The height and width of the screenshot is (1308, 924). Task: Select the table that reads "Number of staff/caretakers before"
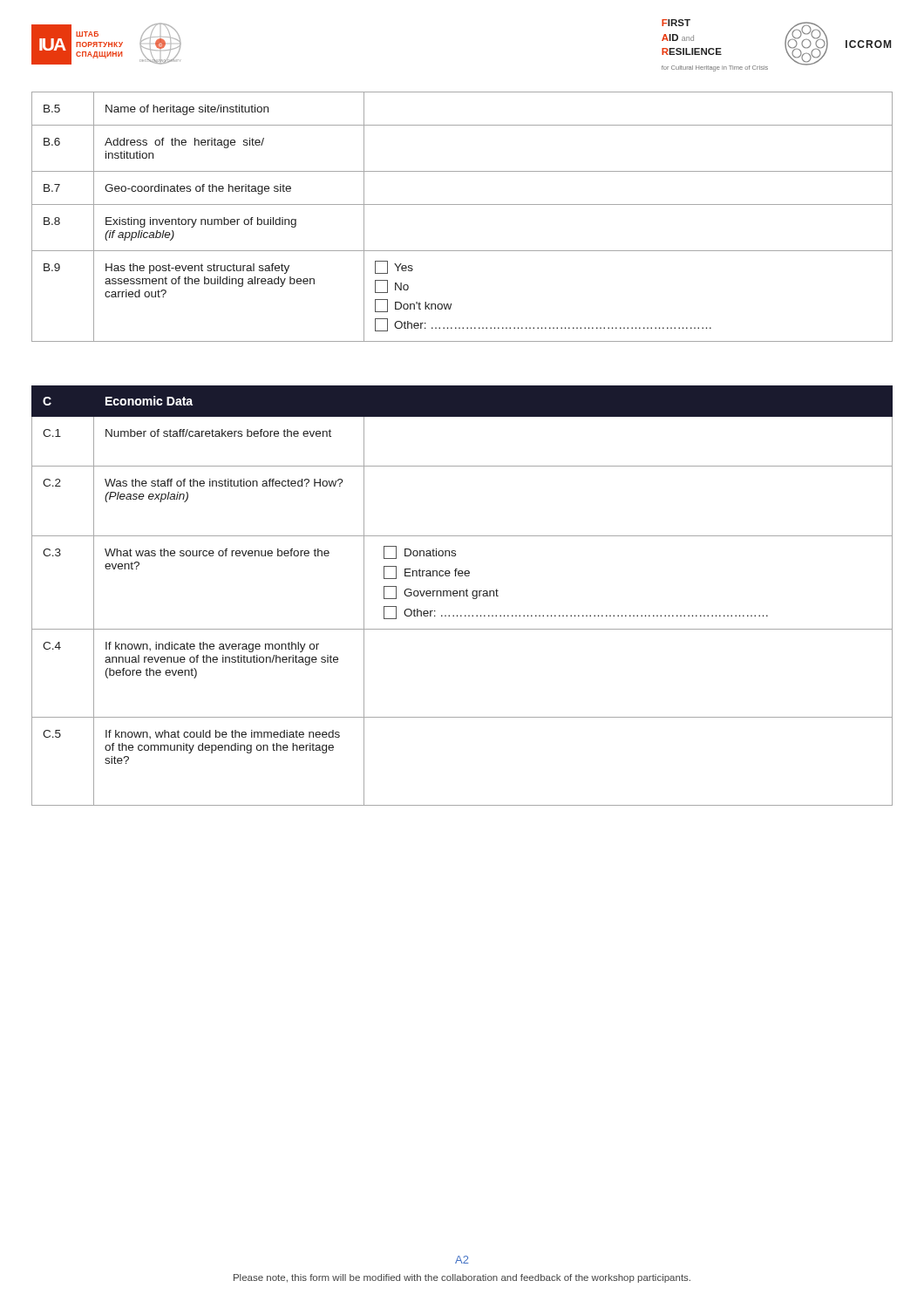pos(462,595)
